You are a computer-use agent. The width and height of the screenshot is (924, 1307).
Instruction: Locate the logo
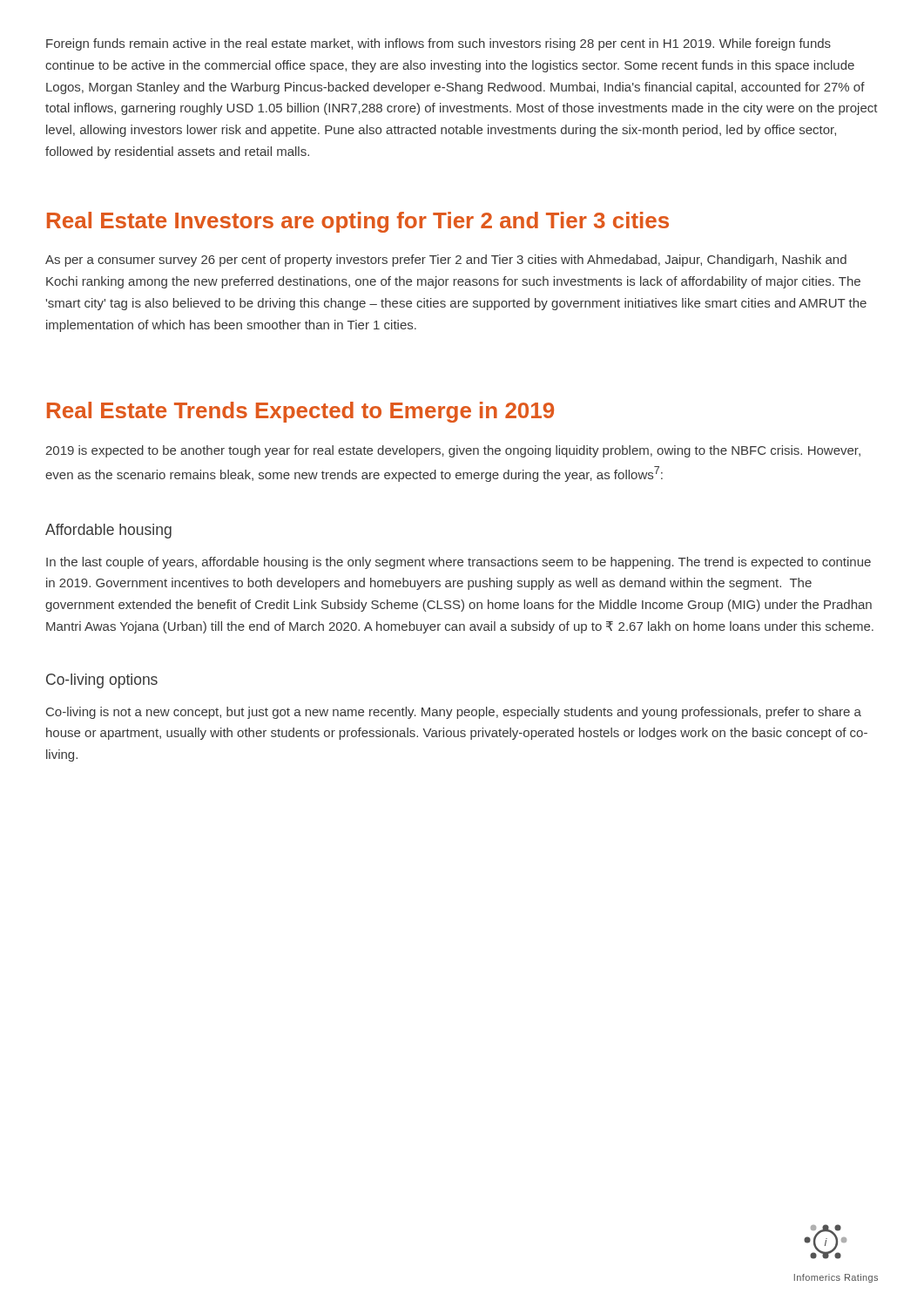pos(836,1252)
